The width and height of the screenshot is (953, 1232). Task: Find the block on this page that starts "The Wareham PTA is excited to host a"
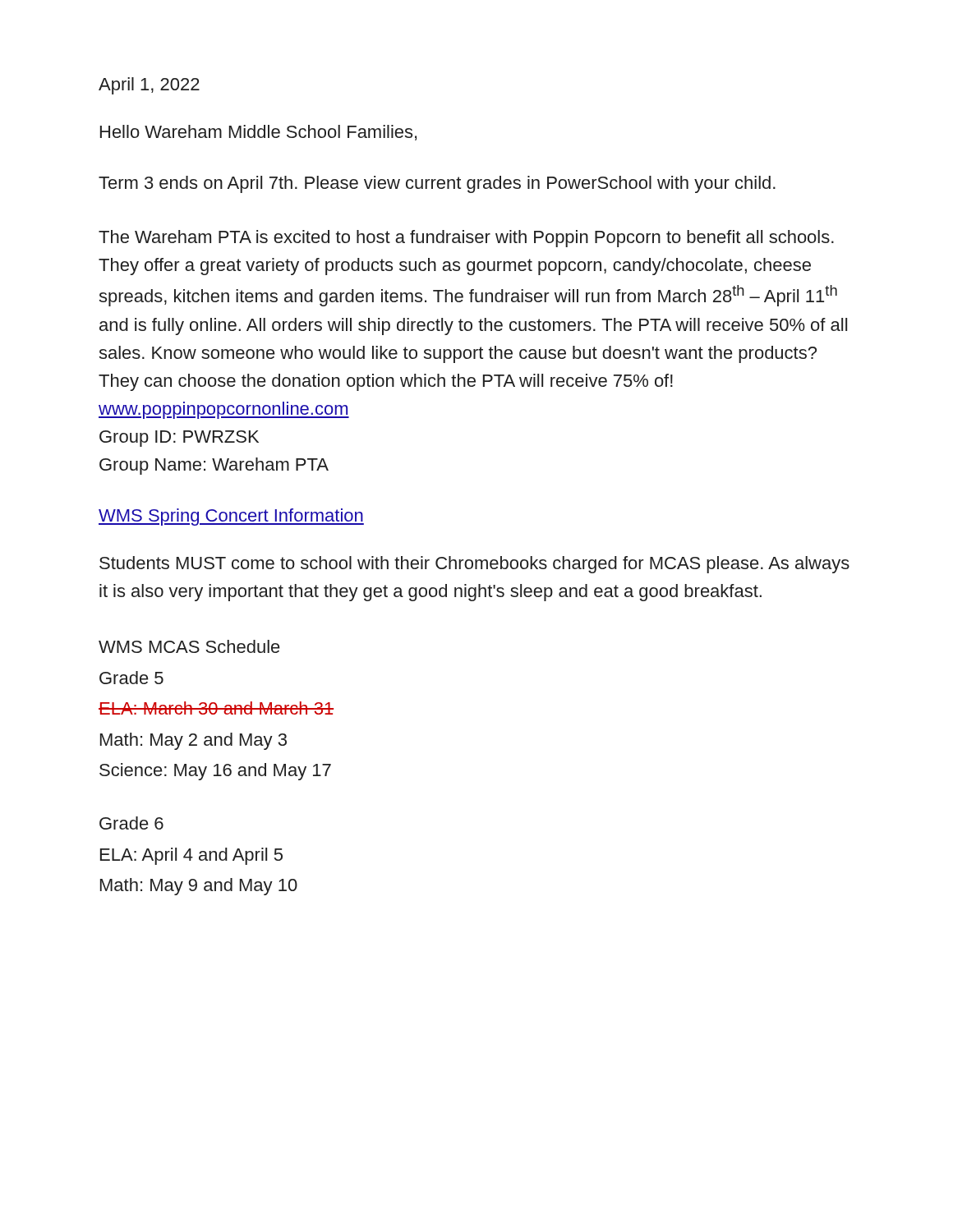(473, 351)
